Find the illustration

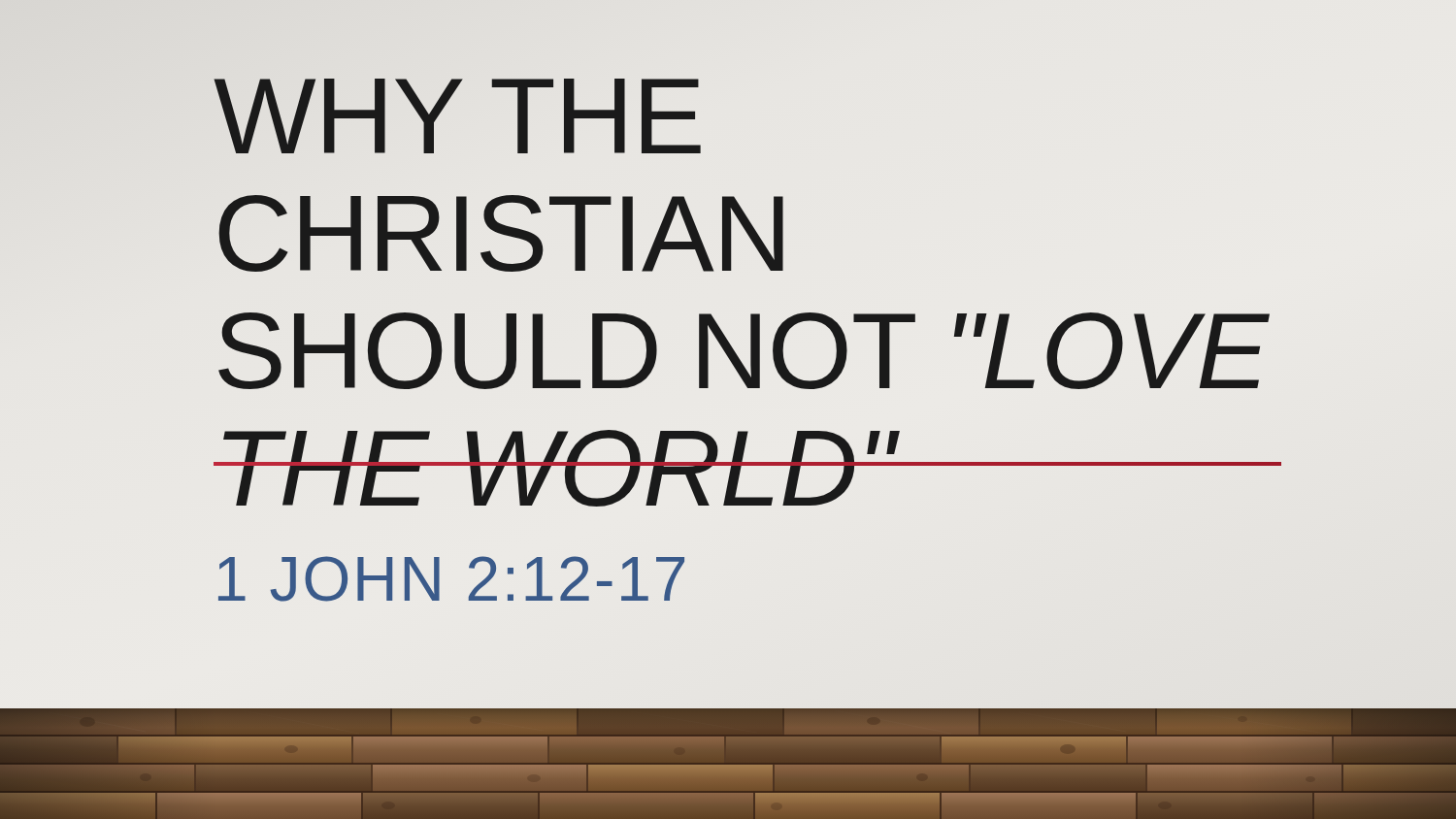point(728,764)
